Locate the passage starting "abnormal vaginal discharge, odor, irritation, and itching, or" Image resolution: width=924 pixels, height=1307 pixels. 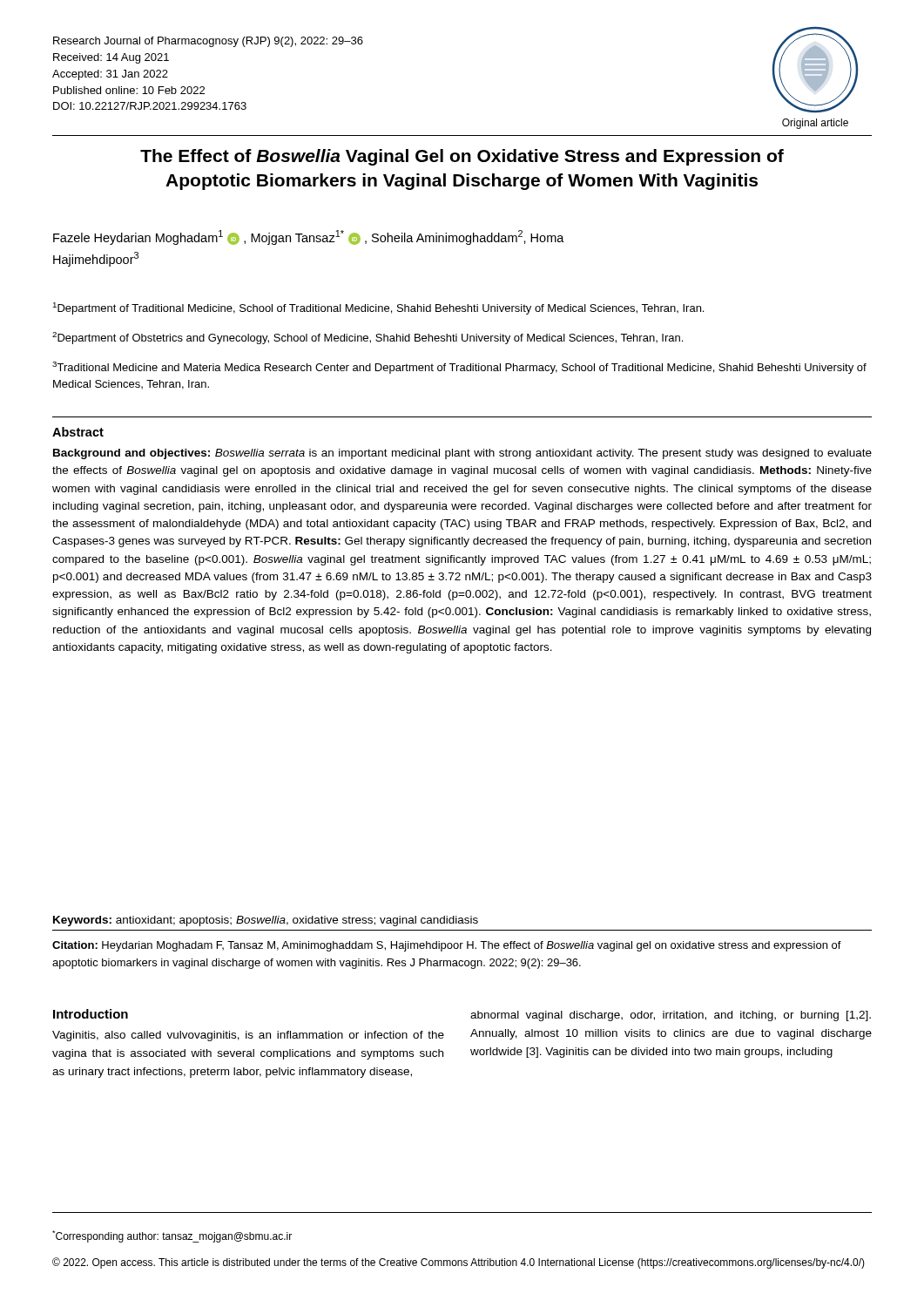(x=671, y=1033)
